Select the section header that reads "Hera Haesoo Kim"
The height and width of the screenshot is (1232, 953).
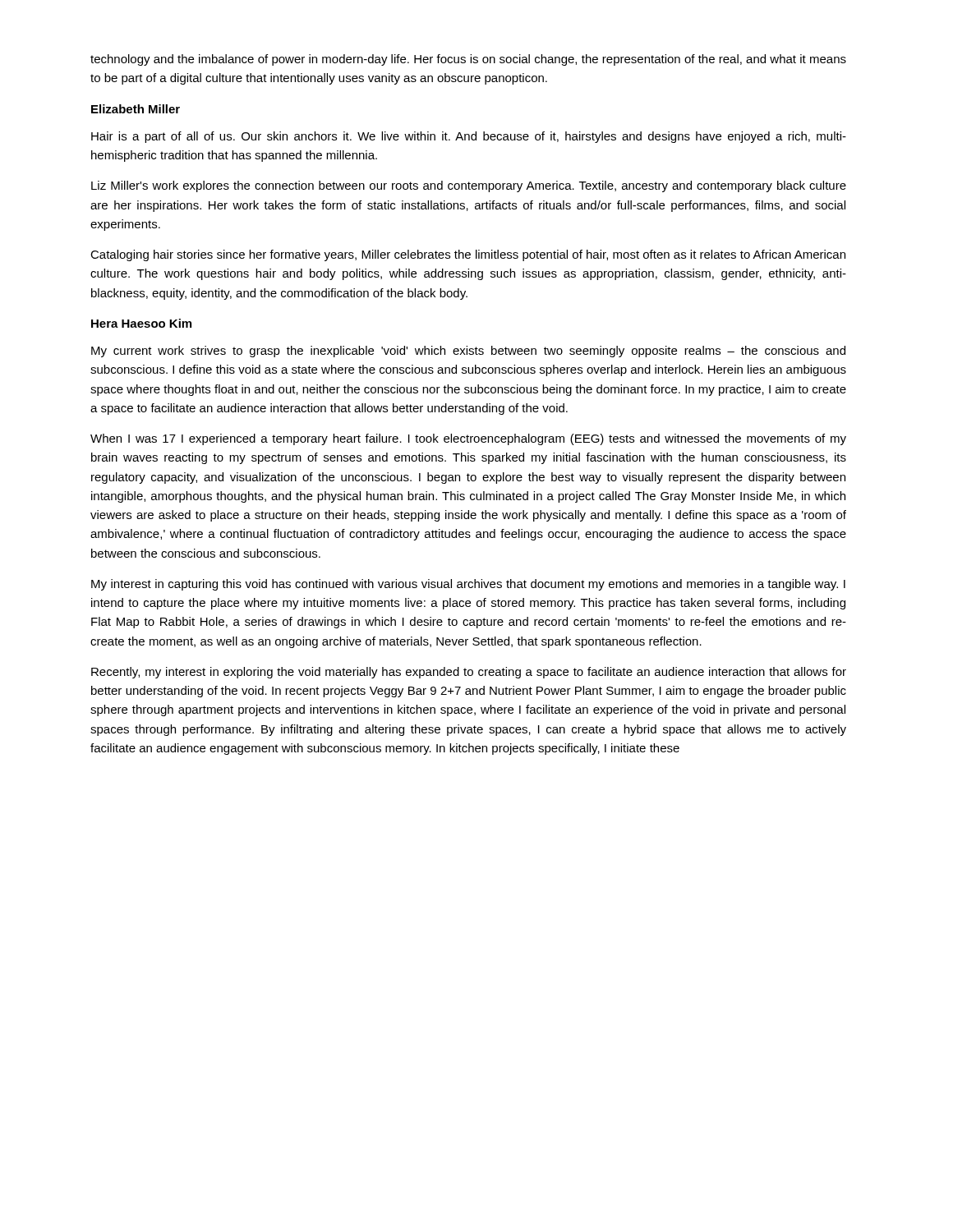tap(141, 323)
